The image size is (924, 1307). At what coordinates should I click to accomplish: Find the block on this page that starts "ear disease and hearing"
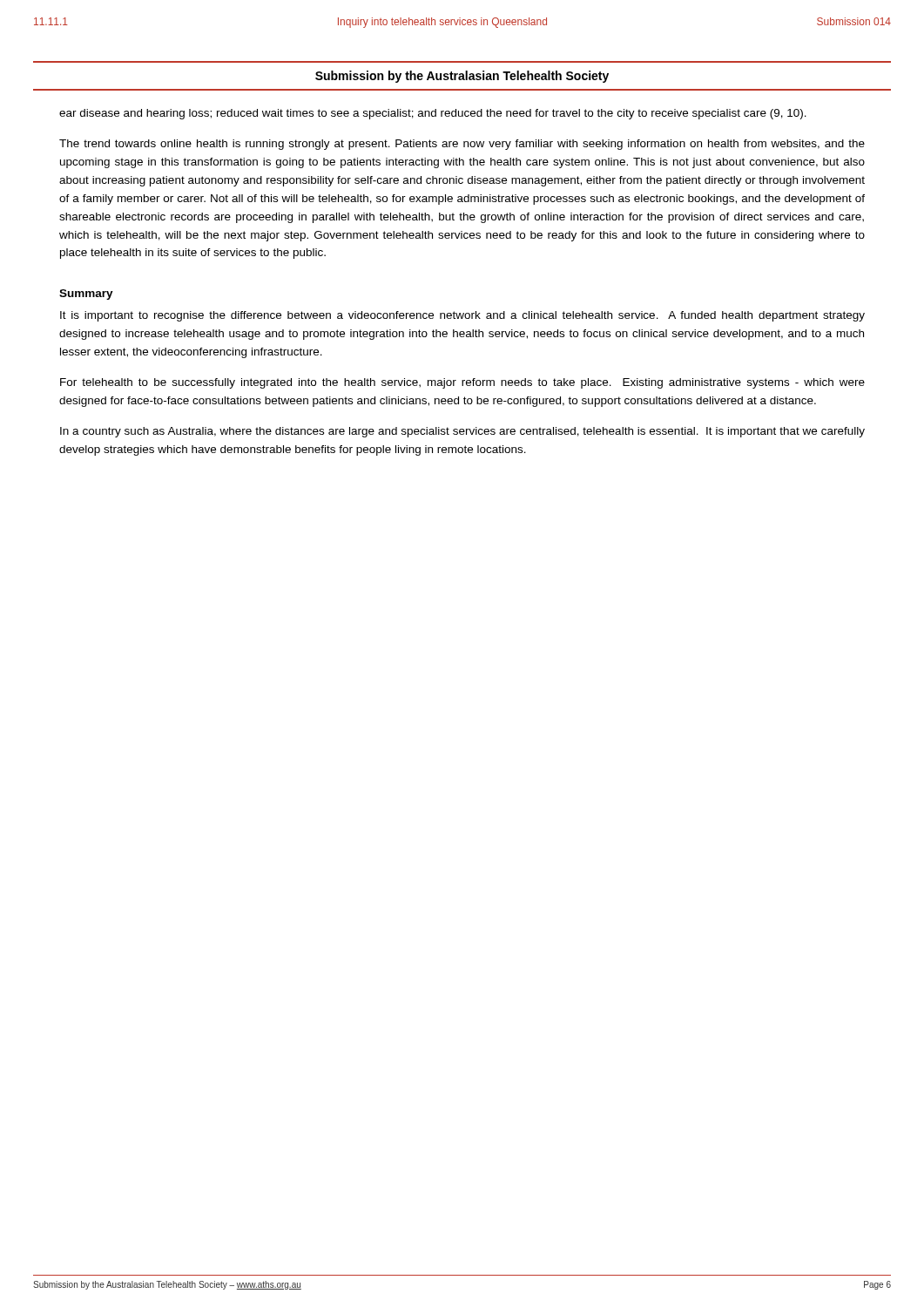pos(433,113)
